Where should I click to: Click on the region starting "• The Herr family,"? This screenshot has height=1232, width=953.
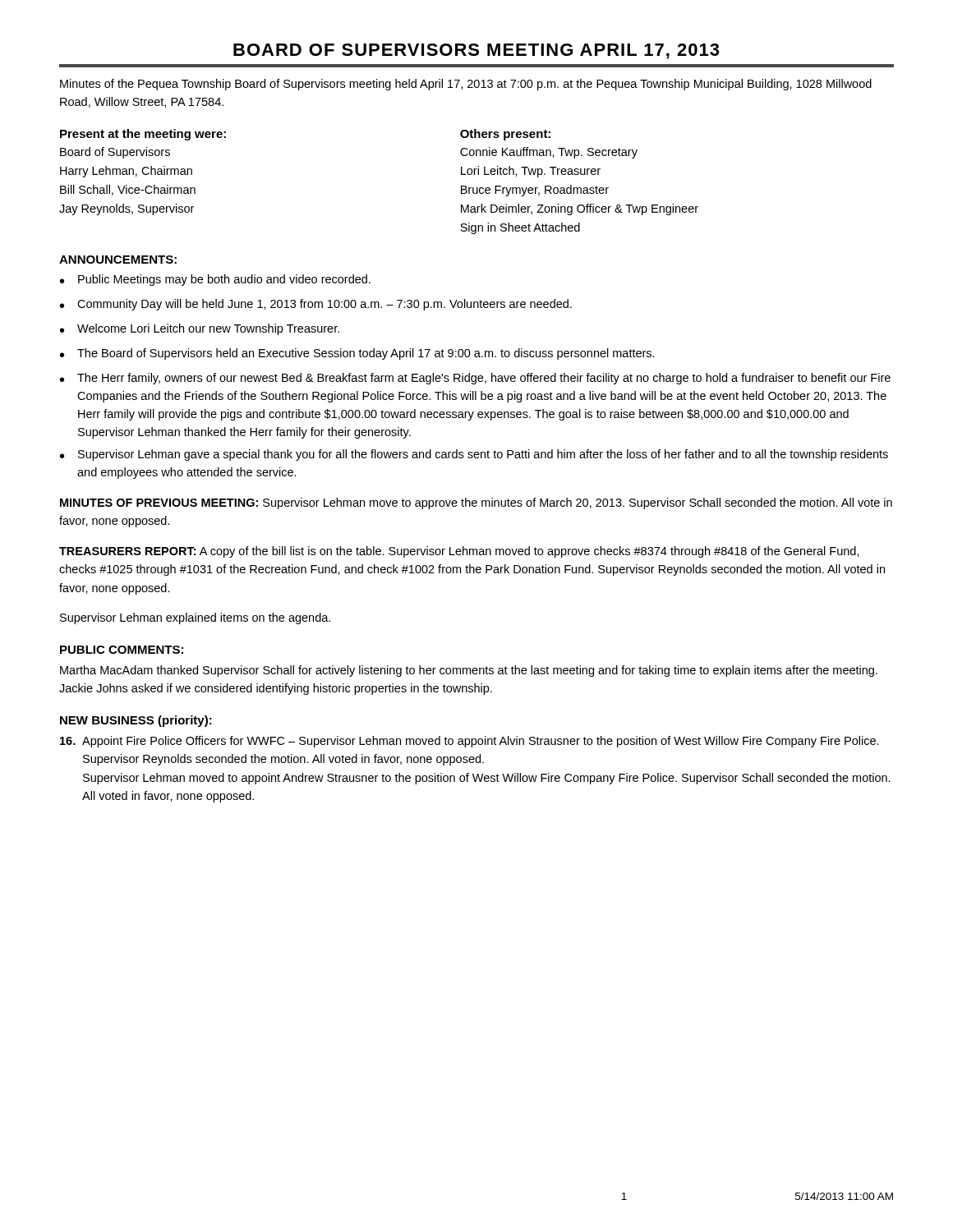476,406
